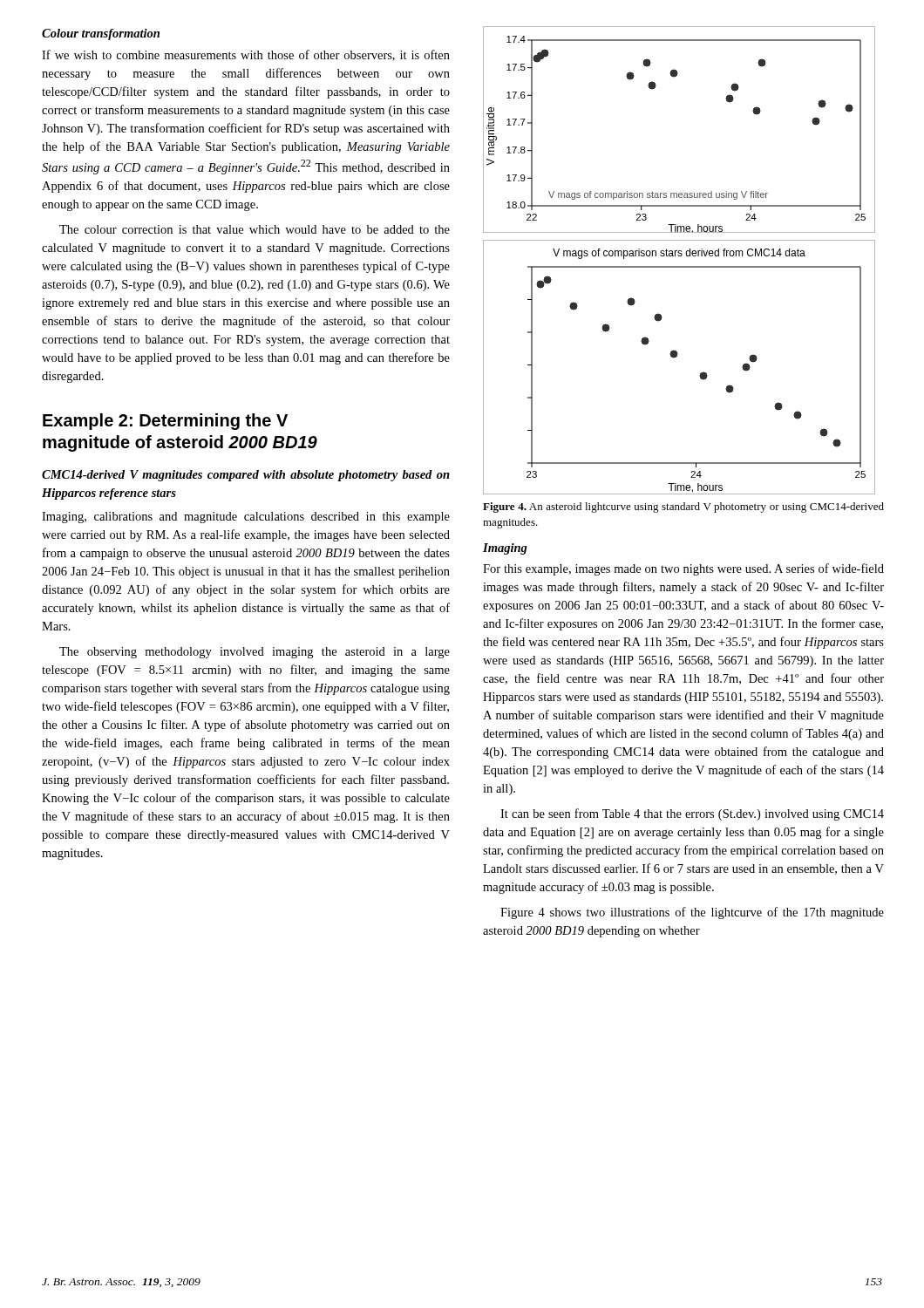Click on the text block starting "Figure 4. An asteroid"

tap(683, 514)
